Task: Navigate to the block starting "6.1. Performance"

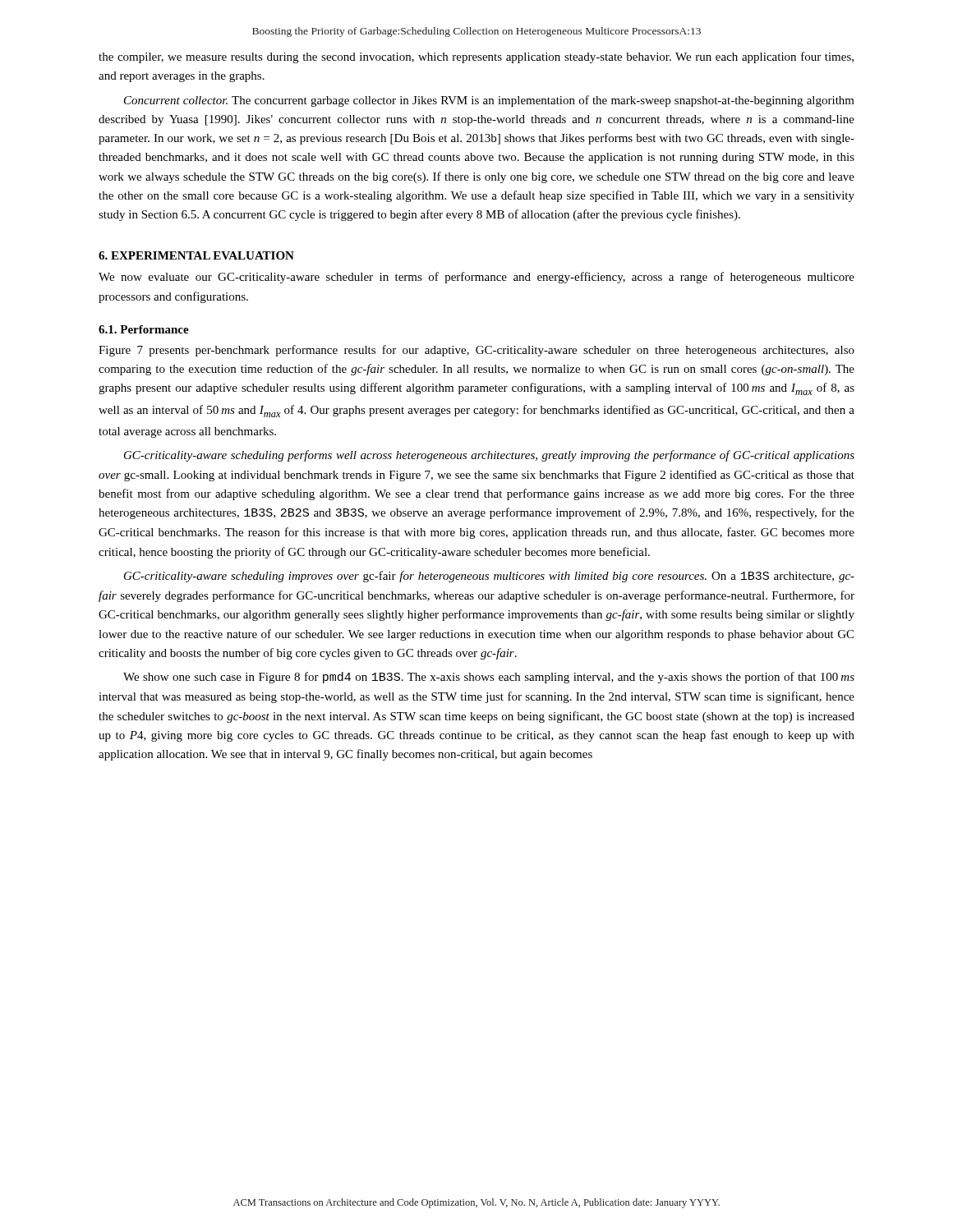Action: [x=144, y=329]
